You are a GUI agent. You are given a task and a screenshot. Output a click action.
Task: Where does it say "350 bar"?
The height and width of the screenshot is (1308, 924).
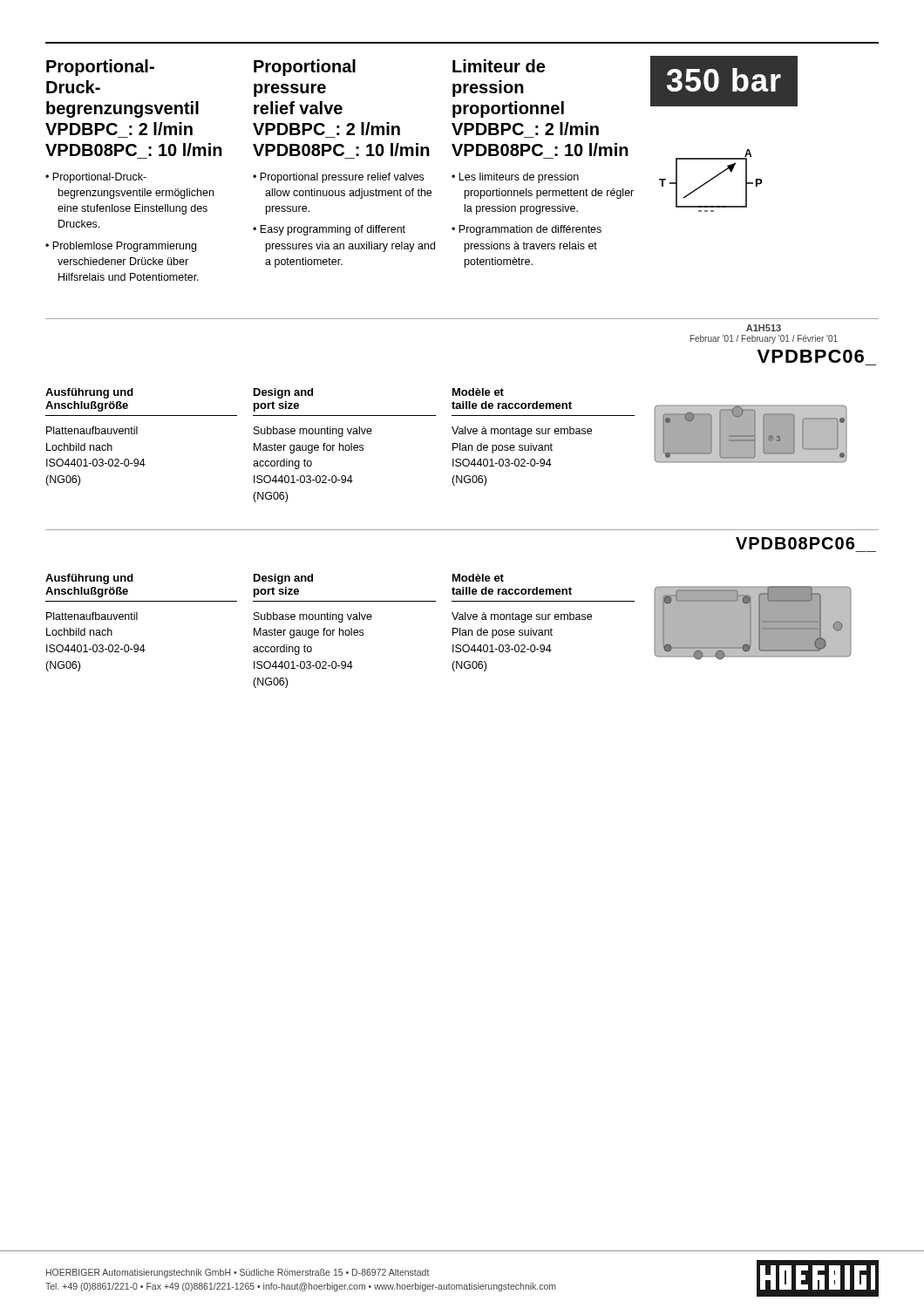pos(724,81)
